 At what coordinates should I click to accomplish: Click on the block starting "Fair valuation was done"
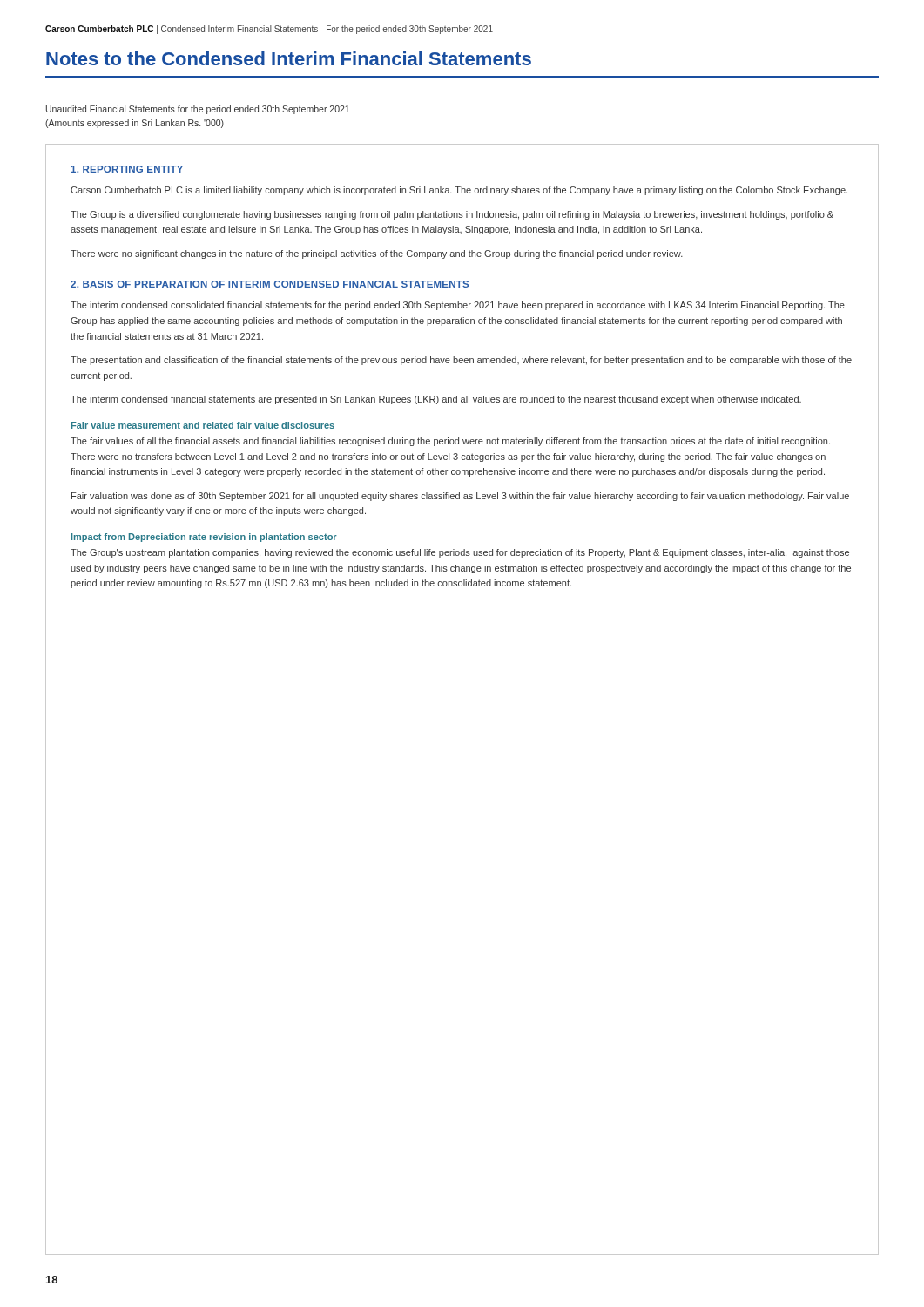(x=460, y=503)
